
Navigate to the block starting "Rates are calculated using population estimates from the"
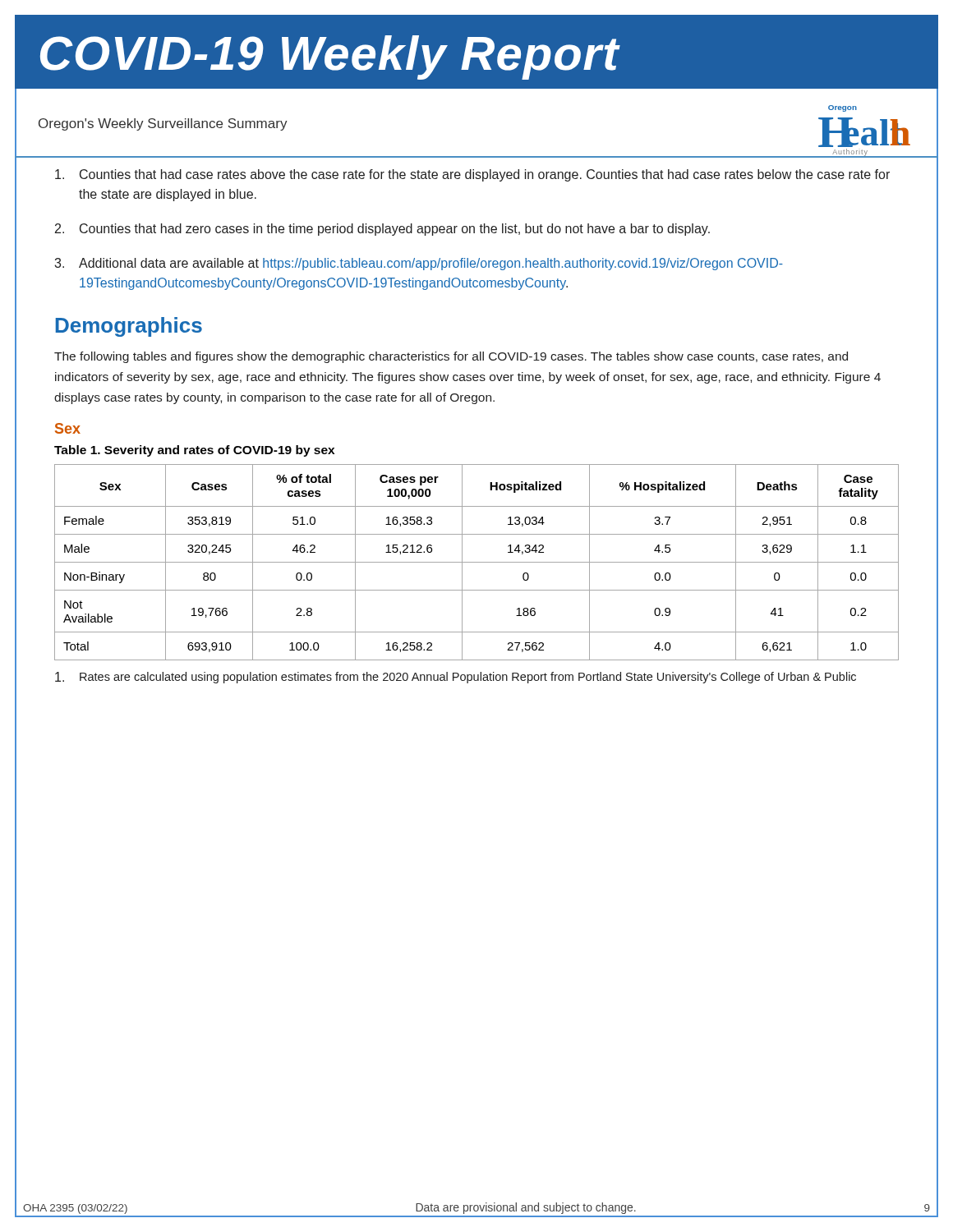coord(476,678)
